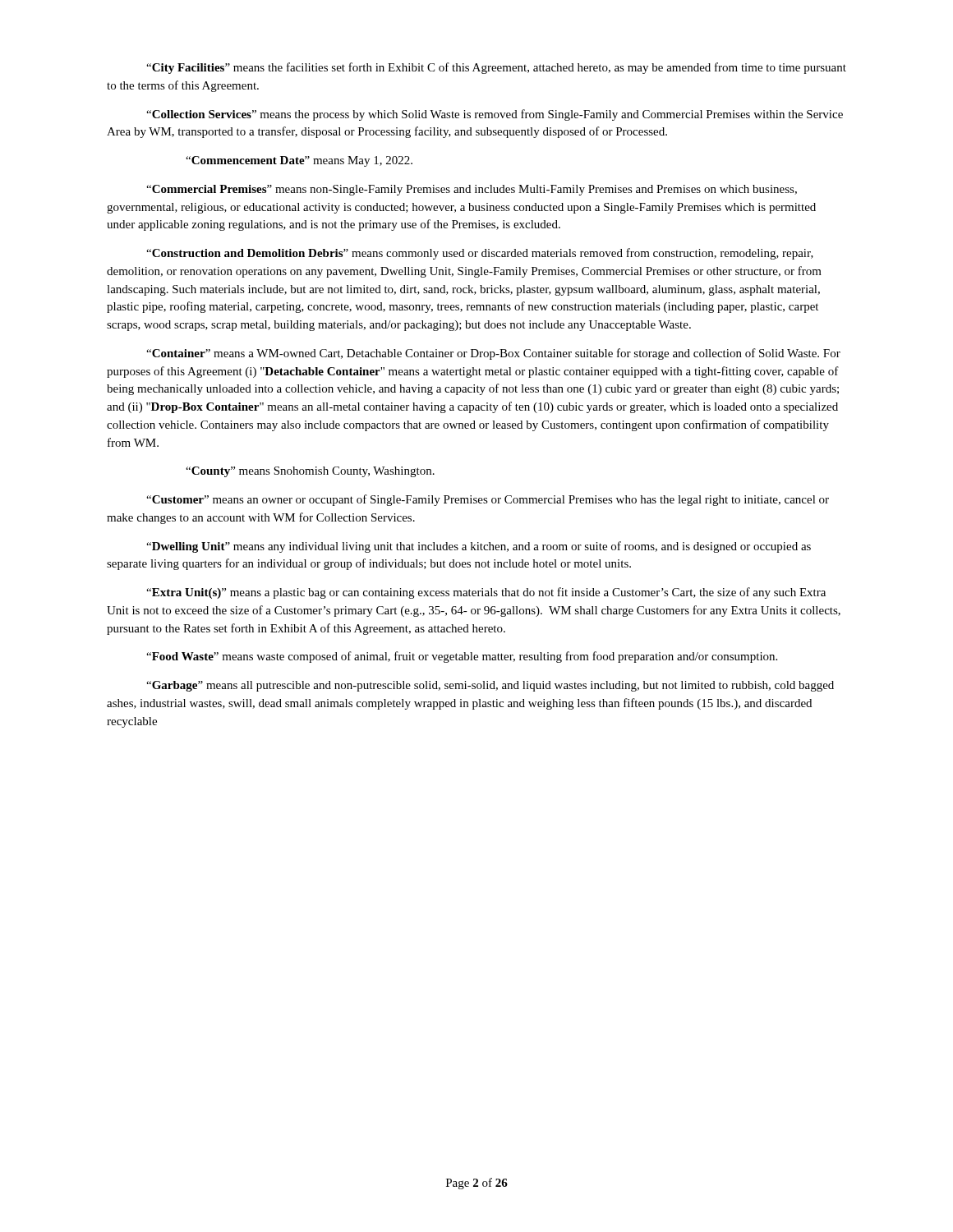
Task: Click the passage that begins "“Commercial Premises” means non-Single-Family Premises and includes Multi-Family"
Action: [461, 207]
